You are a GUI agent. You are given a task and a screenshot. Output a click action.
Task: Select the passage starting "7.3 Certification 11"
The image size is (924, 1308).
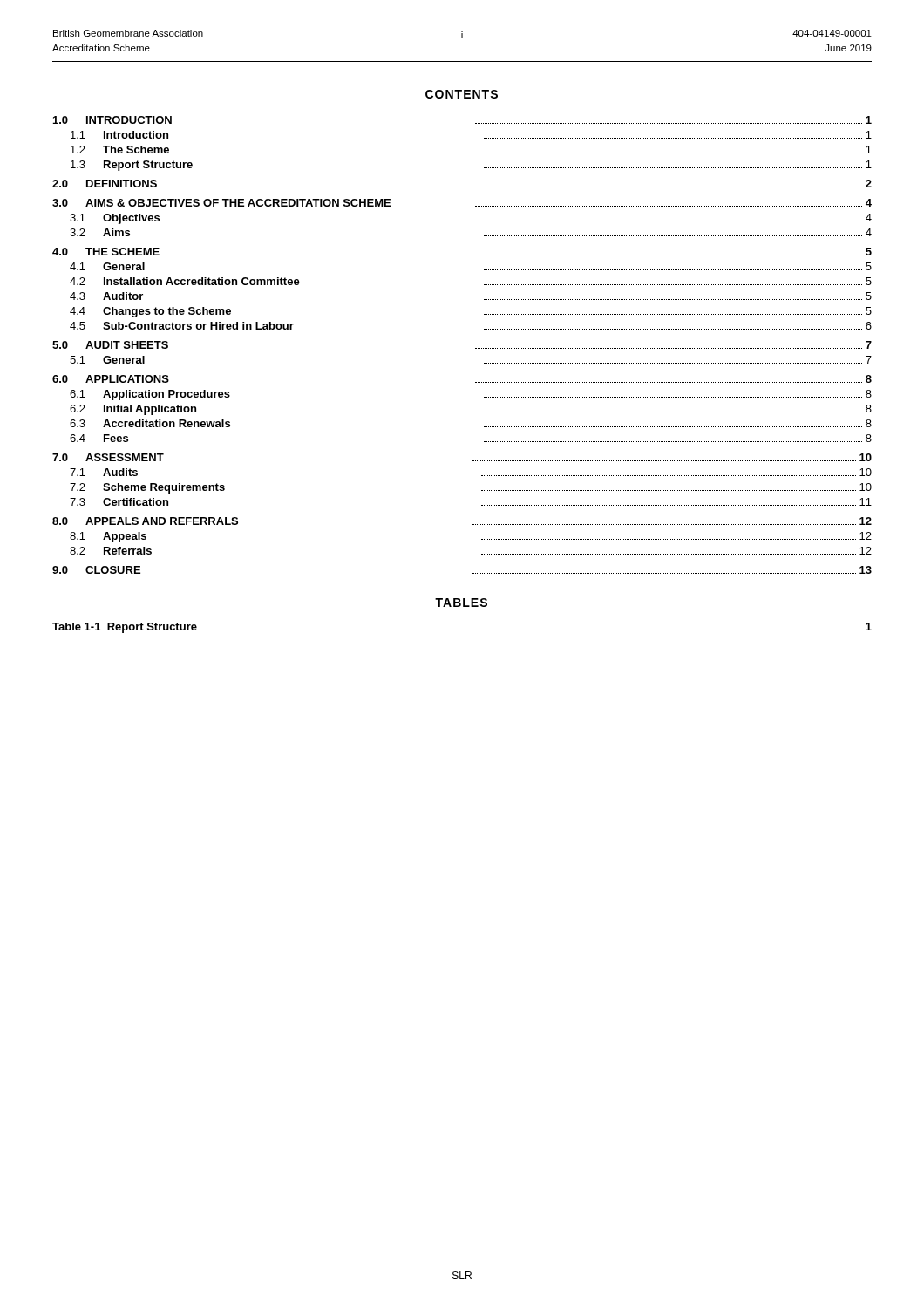tap(73, 502)
